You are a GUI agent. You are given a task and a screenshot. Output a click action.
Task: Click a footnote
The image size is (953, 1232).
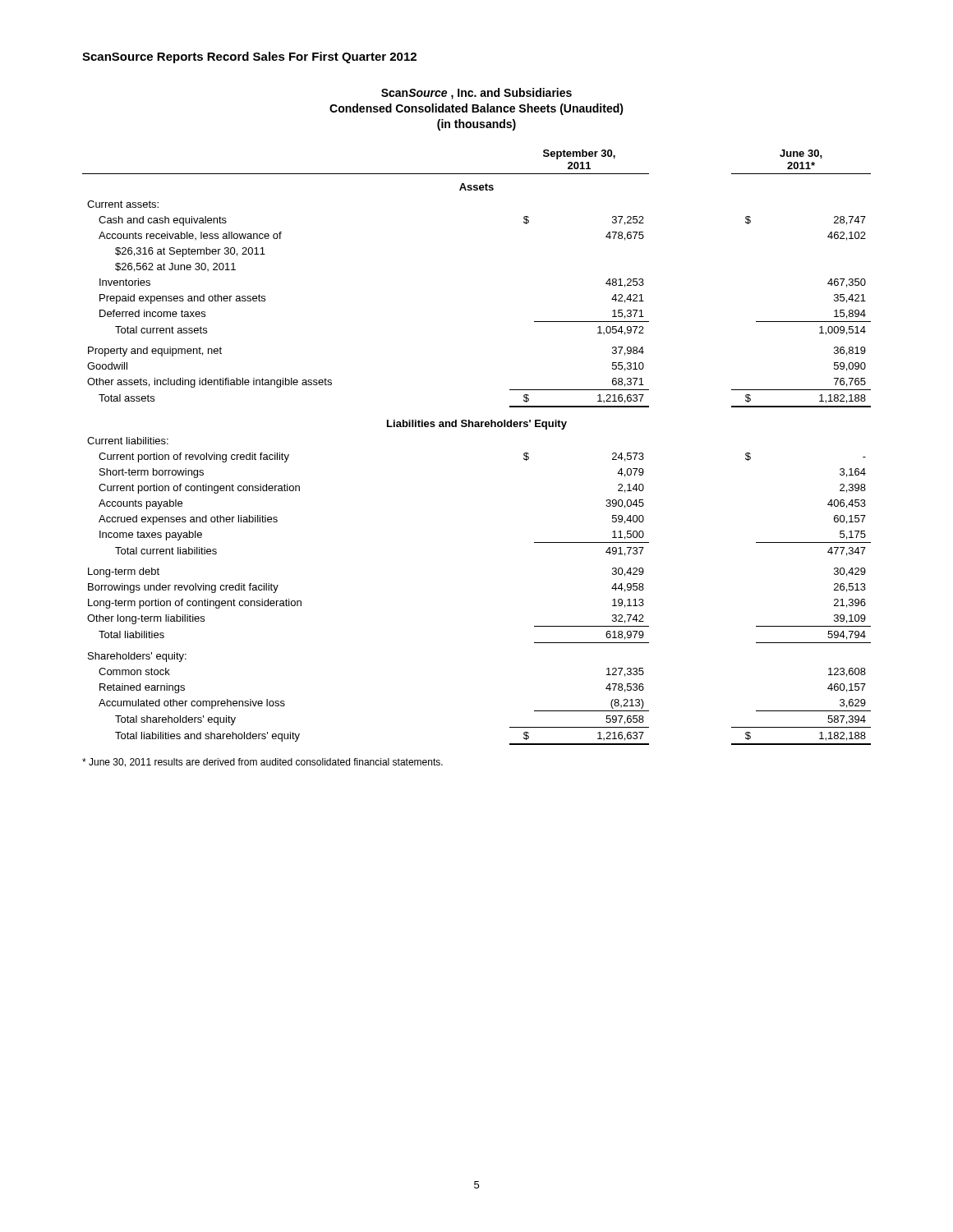click(x=263, y=762)
